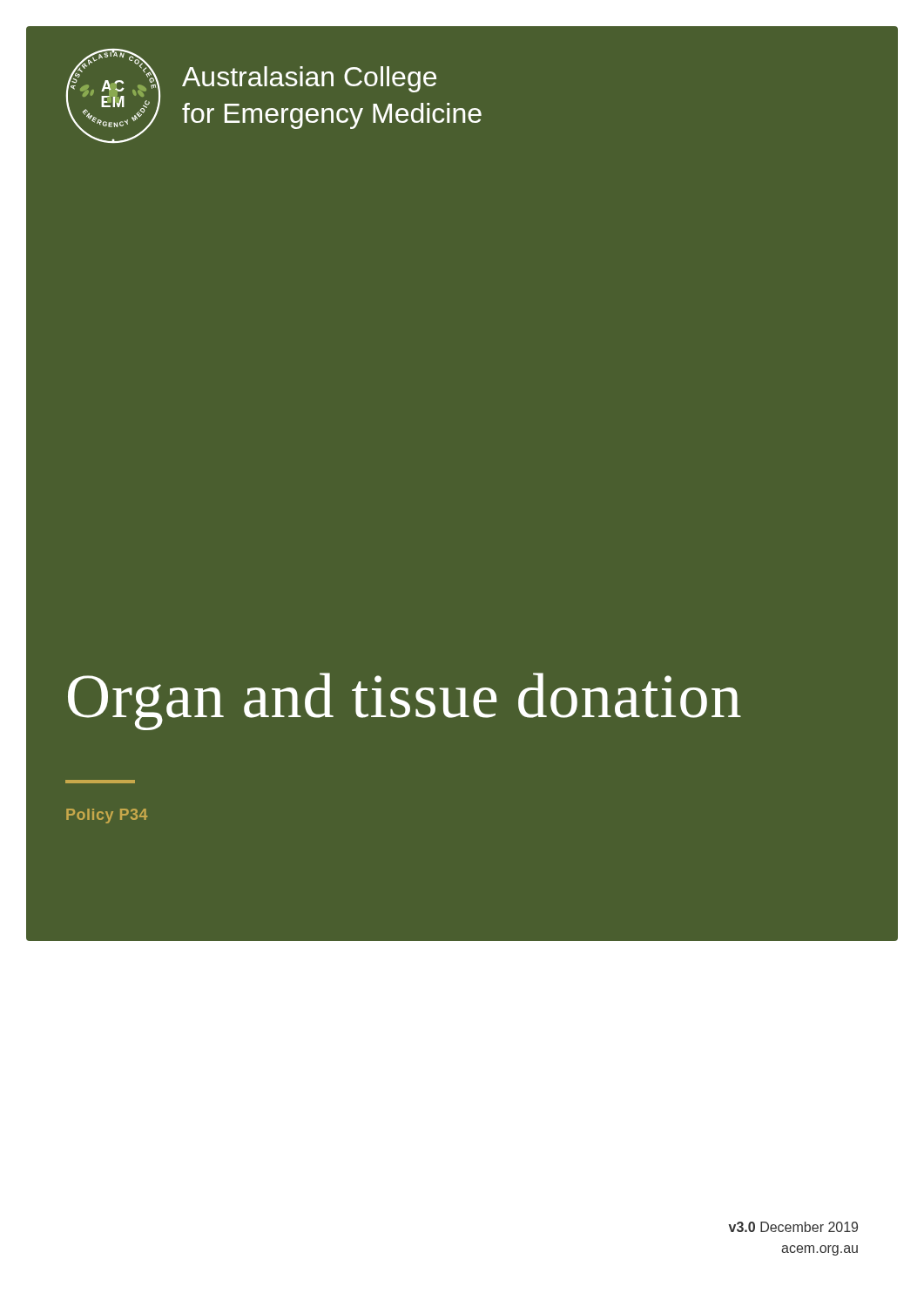Locate the logo
Screen dimensions: 1307x924
(x=113, y=96)
